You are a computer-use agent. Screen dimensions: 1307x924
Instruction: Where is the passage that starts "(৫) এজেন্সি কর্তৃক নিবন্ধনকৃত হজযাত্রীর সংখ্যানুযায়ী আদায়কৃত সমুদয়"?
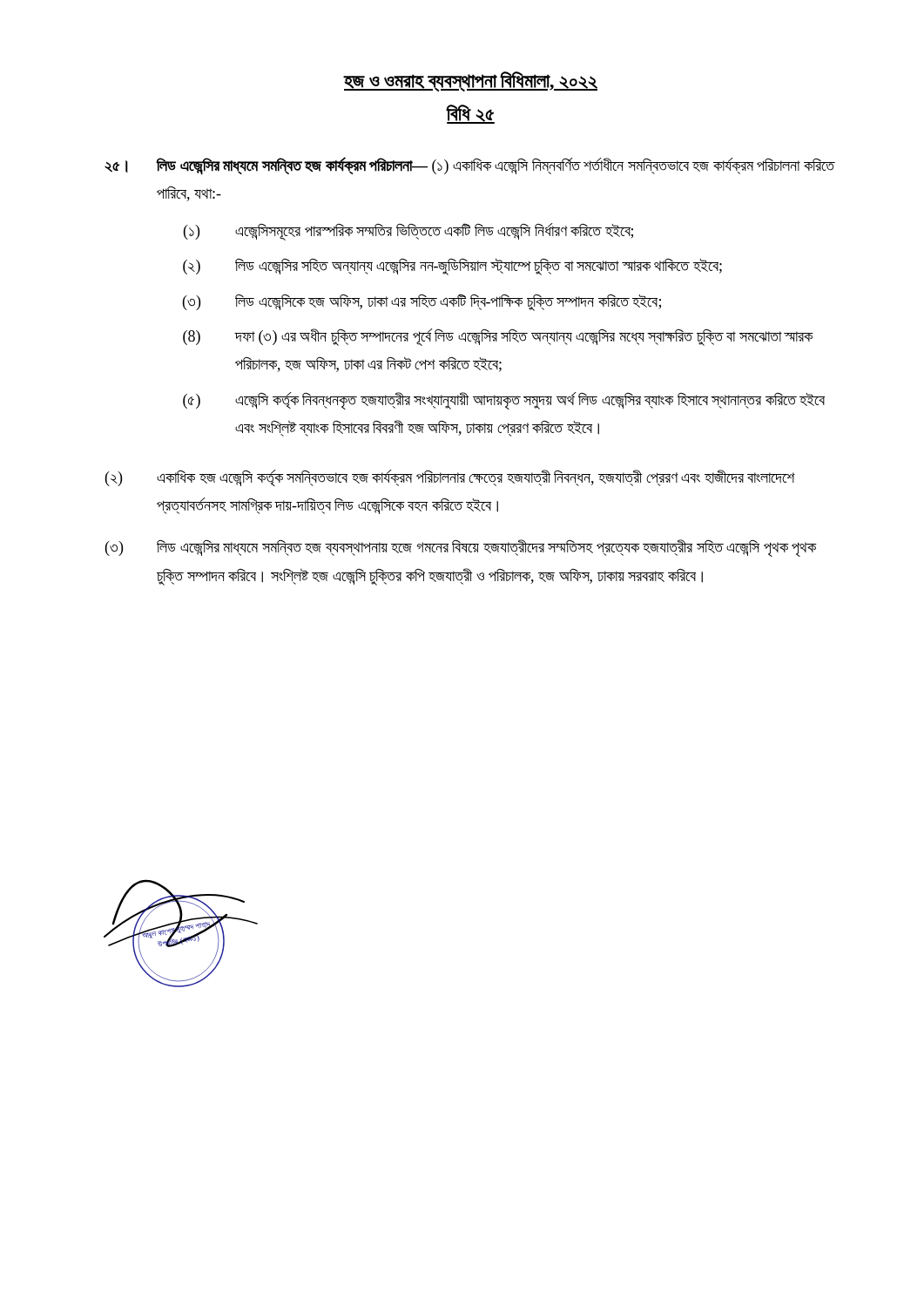tap(497, 414)
